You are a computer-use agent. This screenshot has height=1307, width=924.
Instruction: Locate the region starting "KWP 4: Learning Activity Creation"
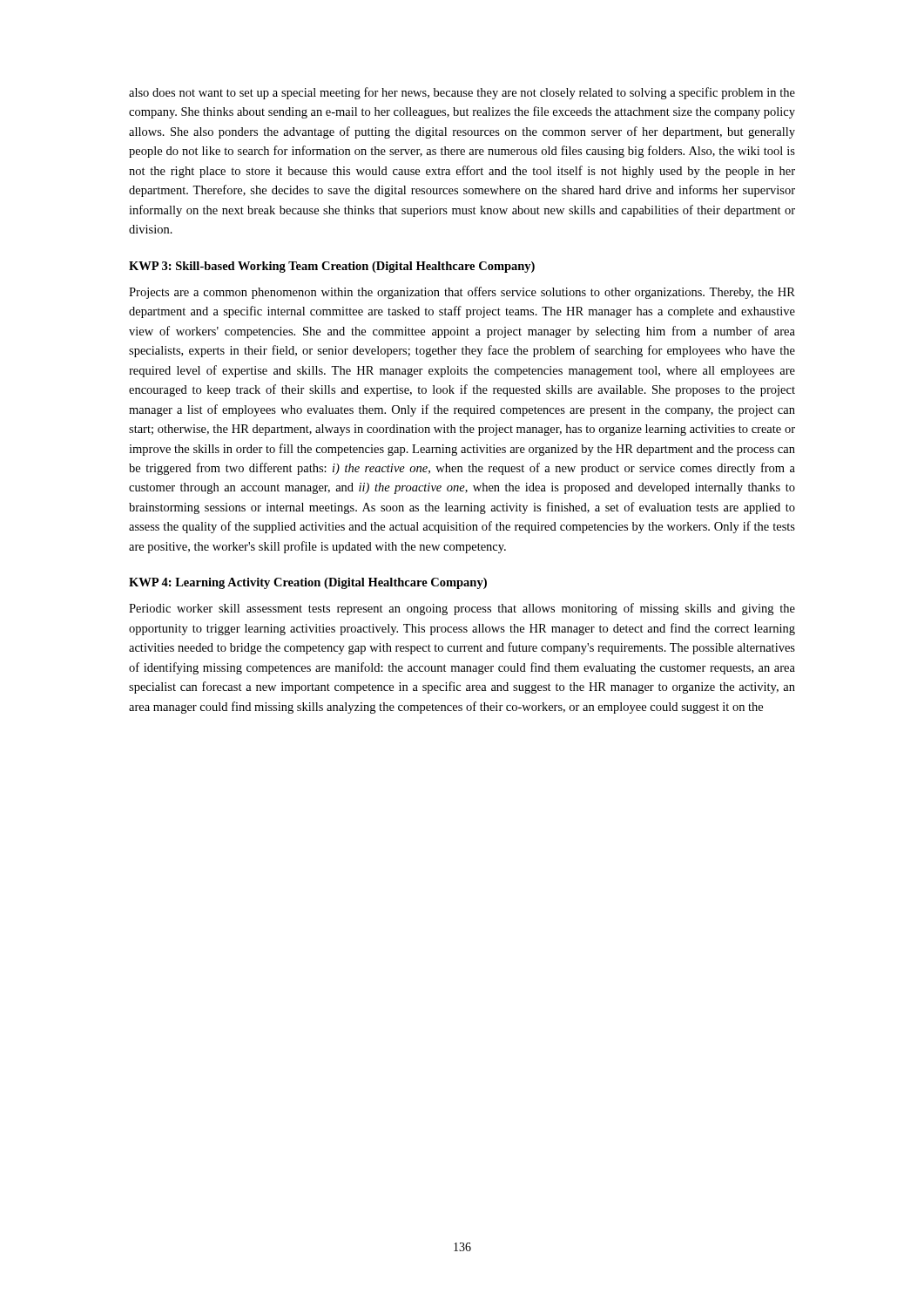(x=308, y=582)
